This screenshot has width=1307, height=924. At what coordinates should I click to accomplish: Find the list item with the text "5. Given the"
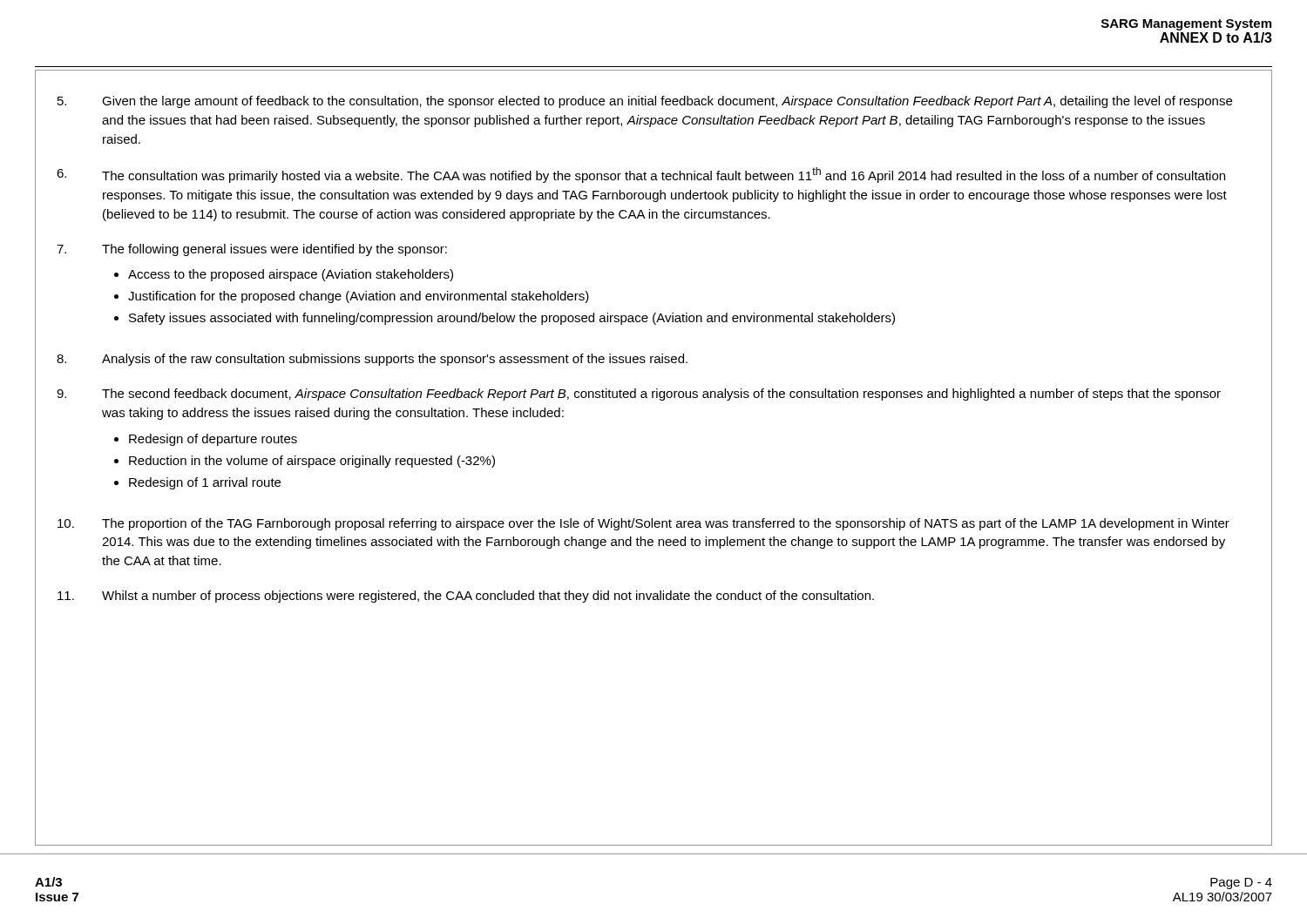pyautogui.click(x=647, y=120)
